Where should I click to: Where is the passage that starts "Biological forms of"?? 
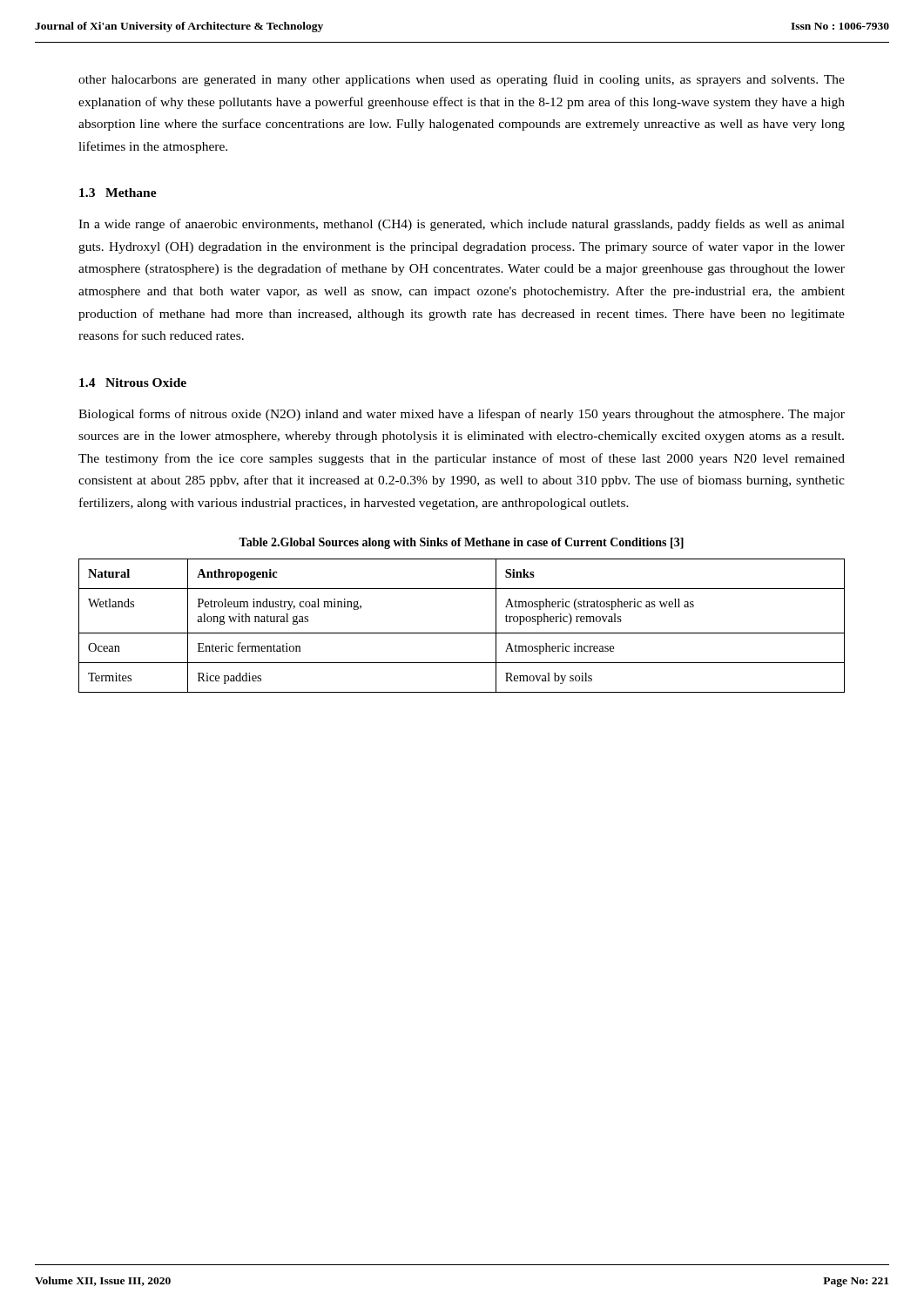tap(462, 458)
